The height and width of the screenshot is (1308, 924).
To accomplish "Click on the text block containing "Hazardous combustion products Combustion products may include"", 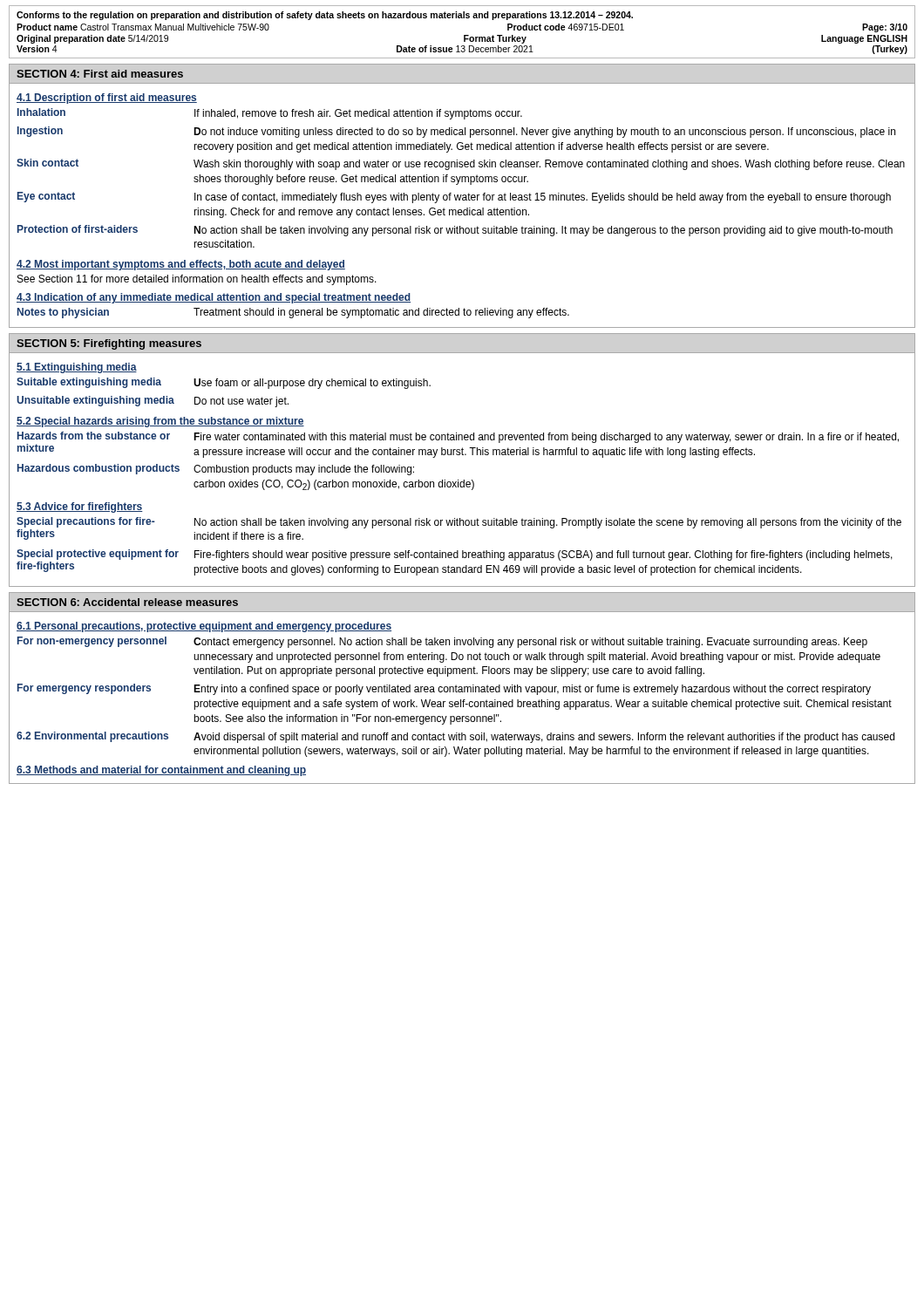I will [462, 478].
